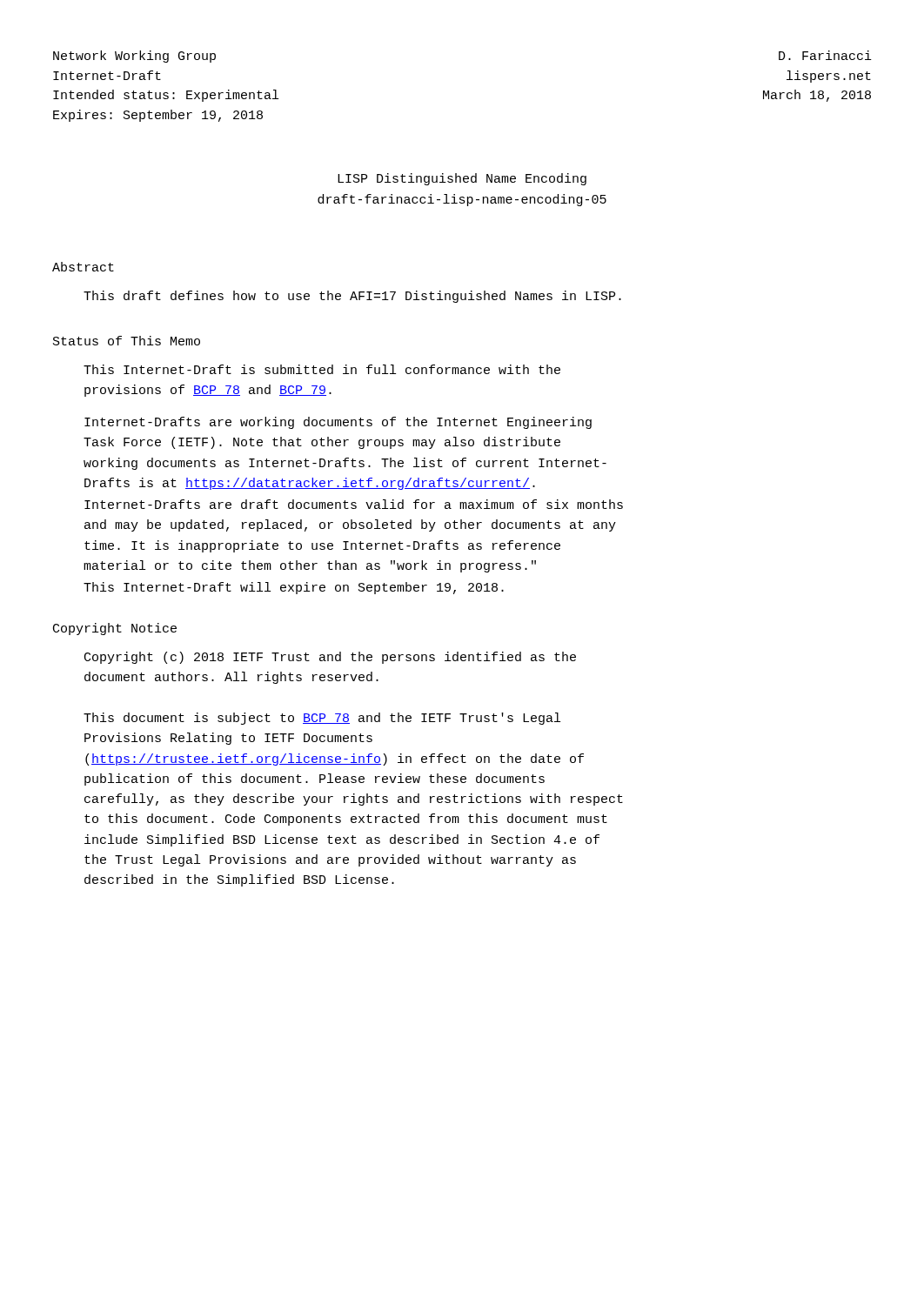Viewport: 924px width, 1305px height.
Task: Select the text starting "This Internet-Draft will expire on"
Action: point(295,589)
